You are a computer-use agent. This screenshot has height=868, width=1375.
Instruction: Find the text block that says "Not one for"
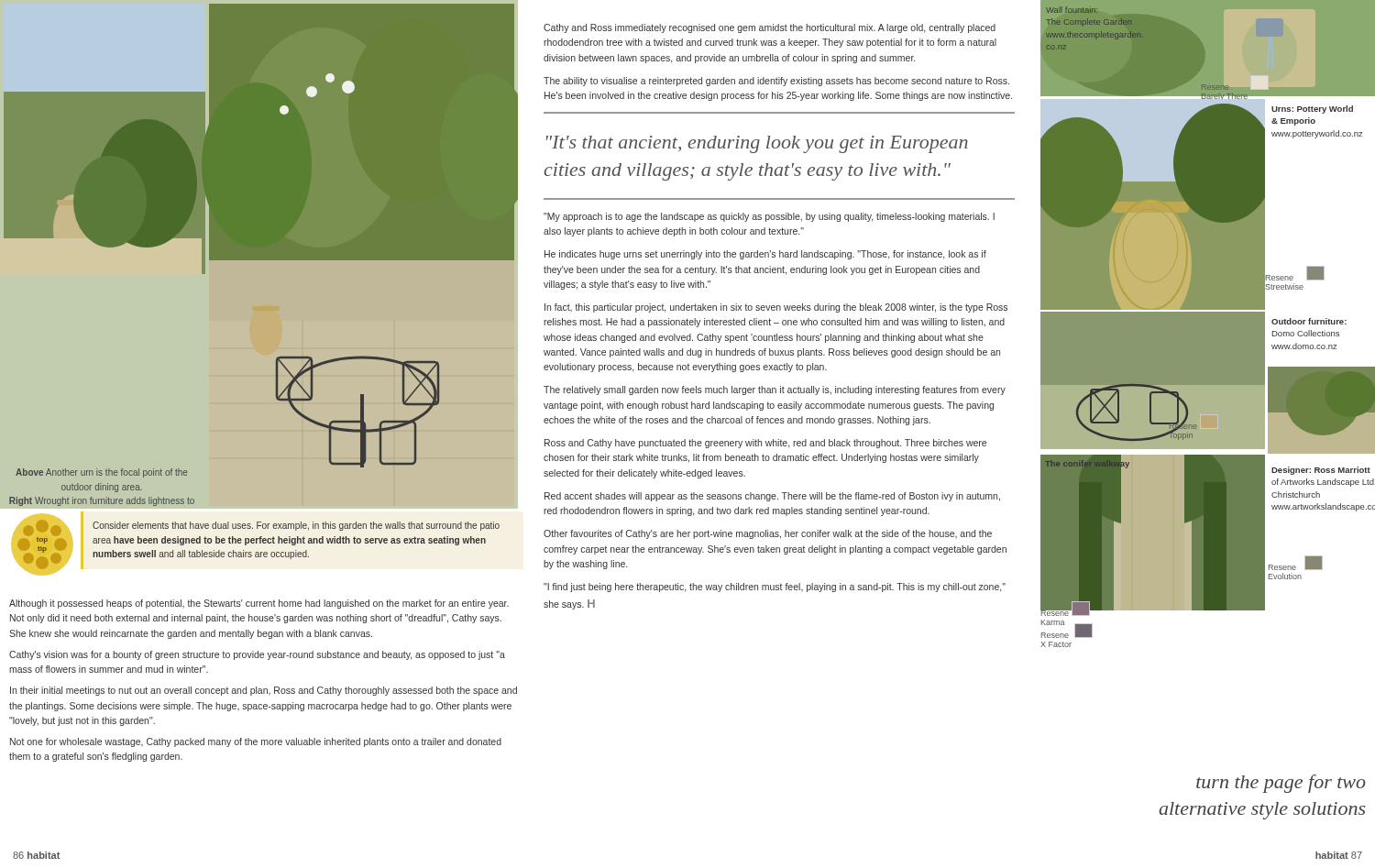click(x=255, y=749)
